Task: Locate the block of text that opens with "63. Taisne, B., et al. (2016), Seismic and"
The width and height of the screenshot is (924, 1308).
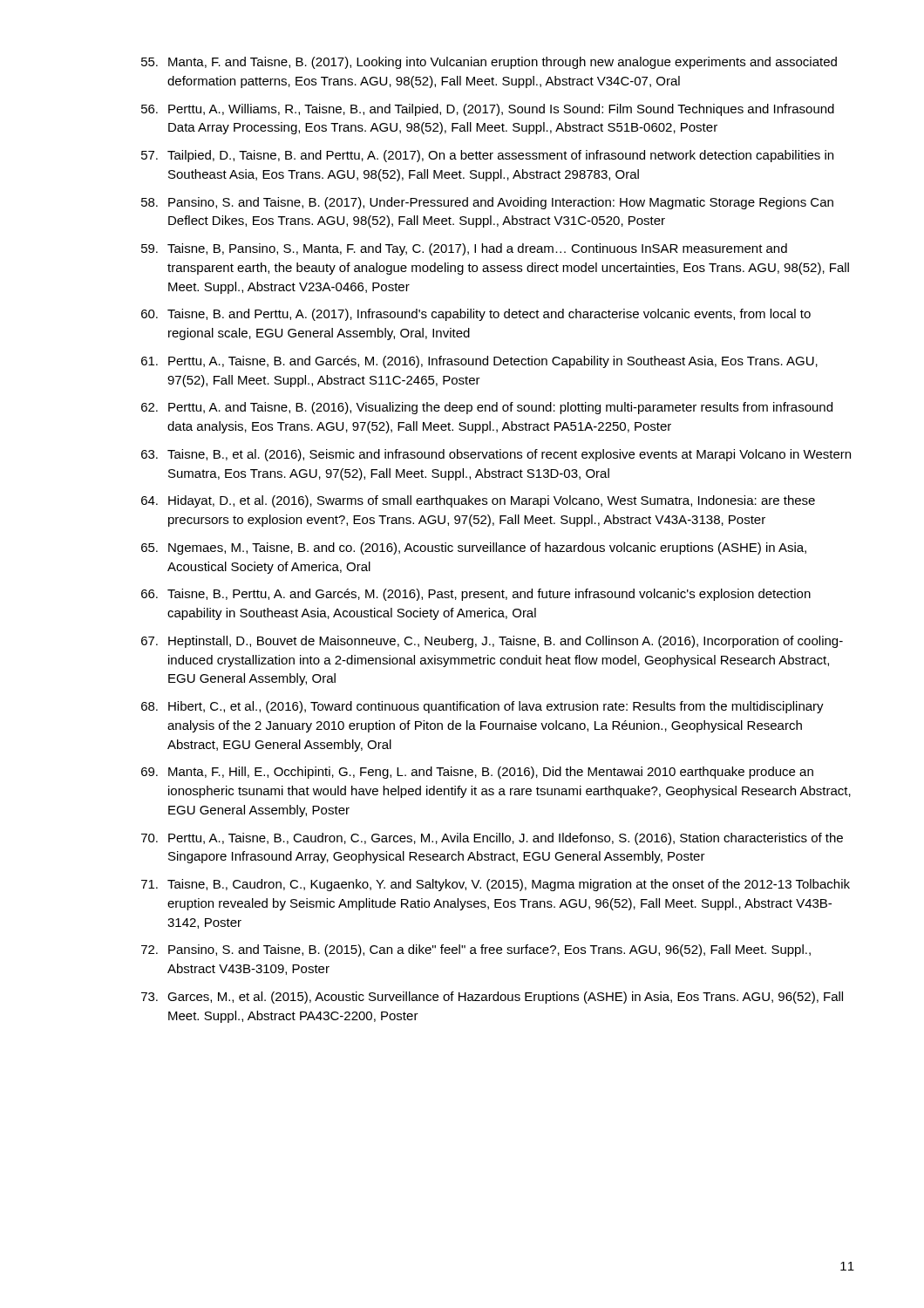Action: point(484,463)
